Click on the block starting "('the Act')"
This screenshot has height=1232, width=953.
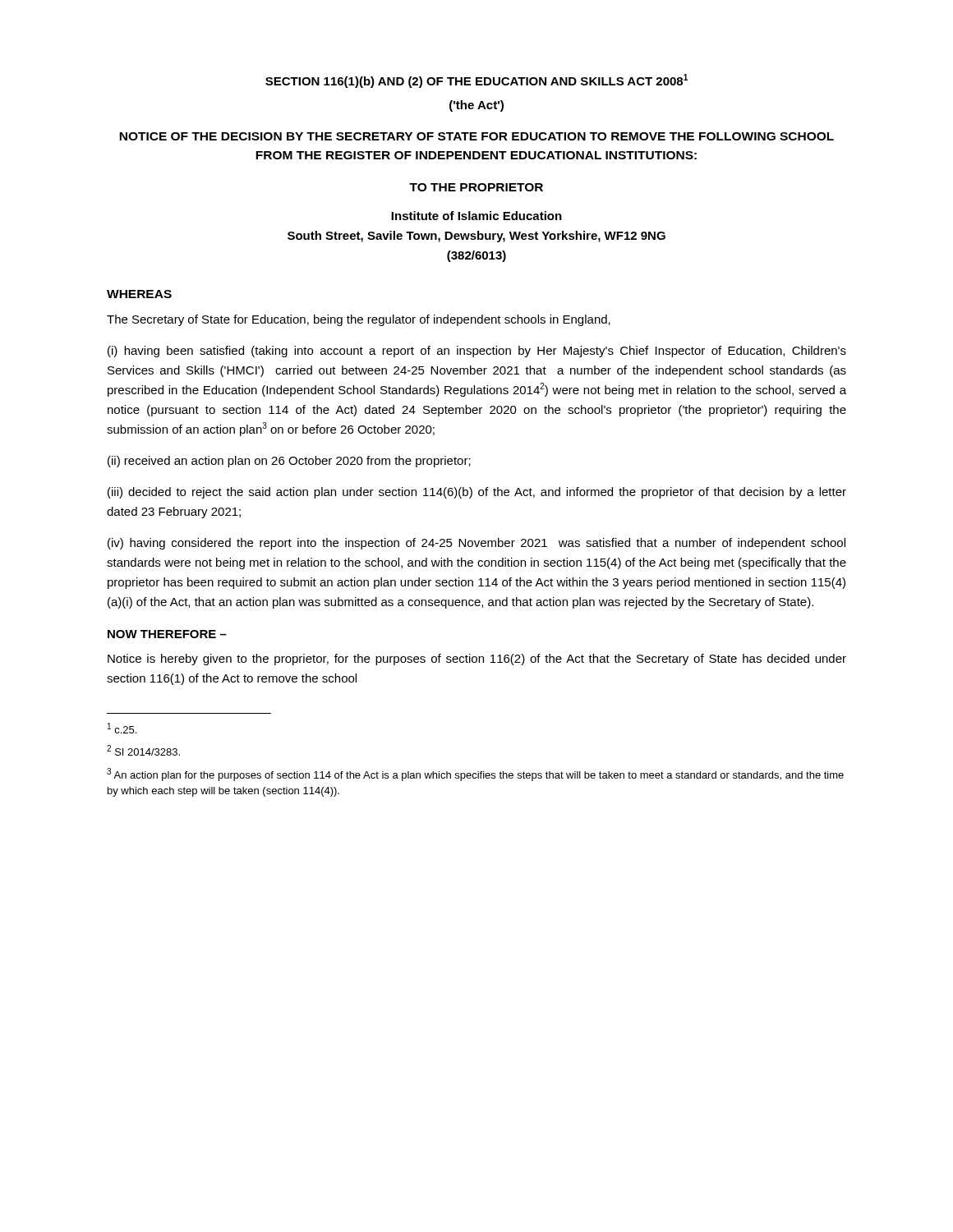[476, 105]
